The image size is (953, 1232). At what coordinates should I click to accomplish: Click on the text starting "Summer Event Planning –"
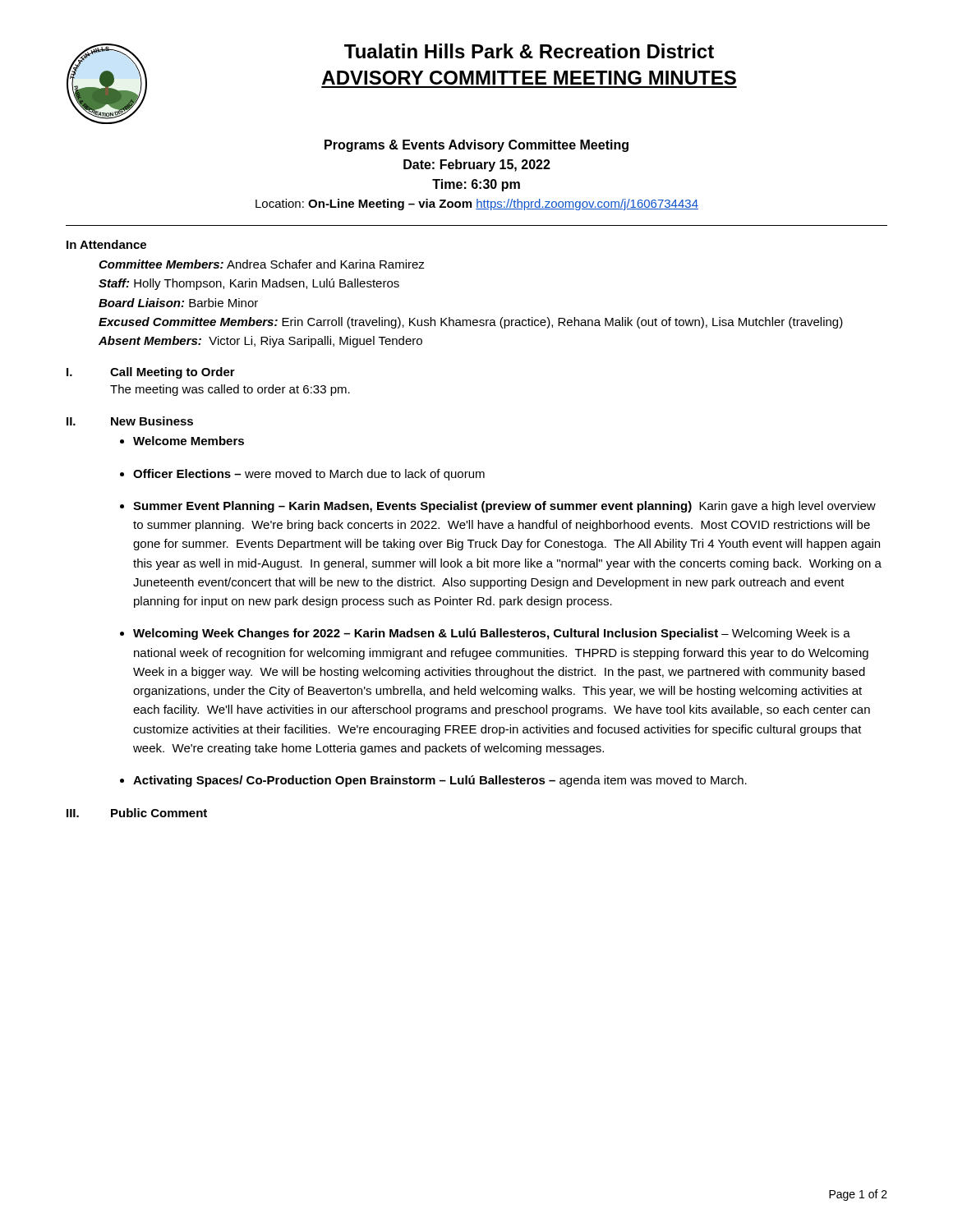(x=507, y=553)
